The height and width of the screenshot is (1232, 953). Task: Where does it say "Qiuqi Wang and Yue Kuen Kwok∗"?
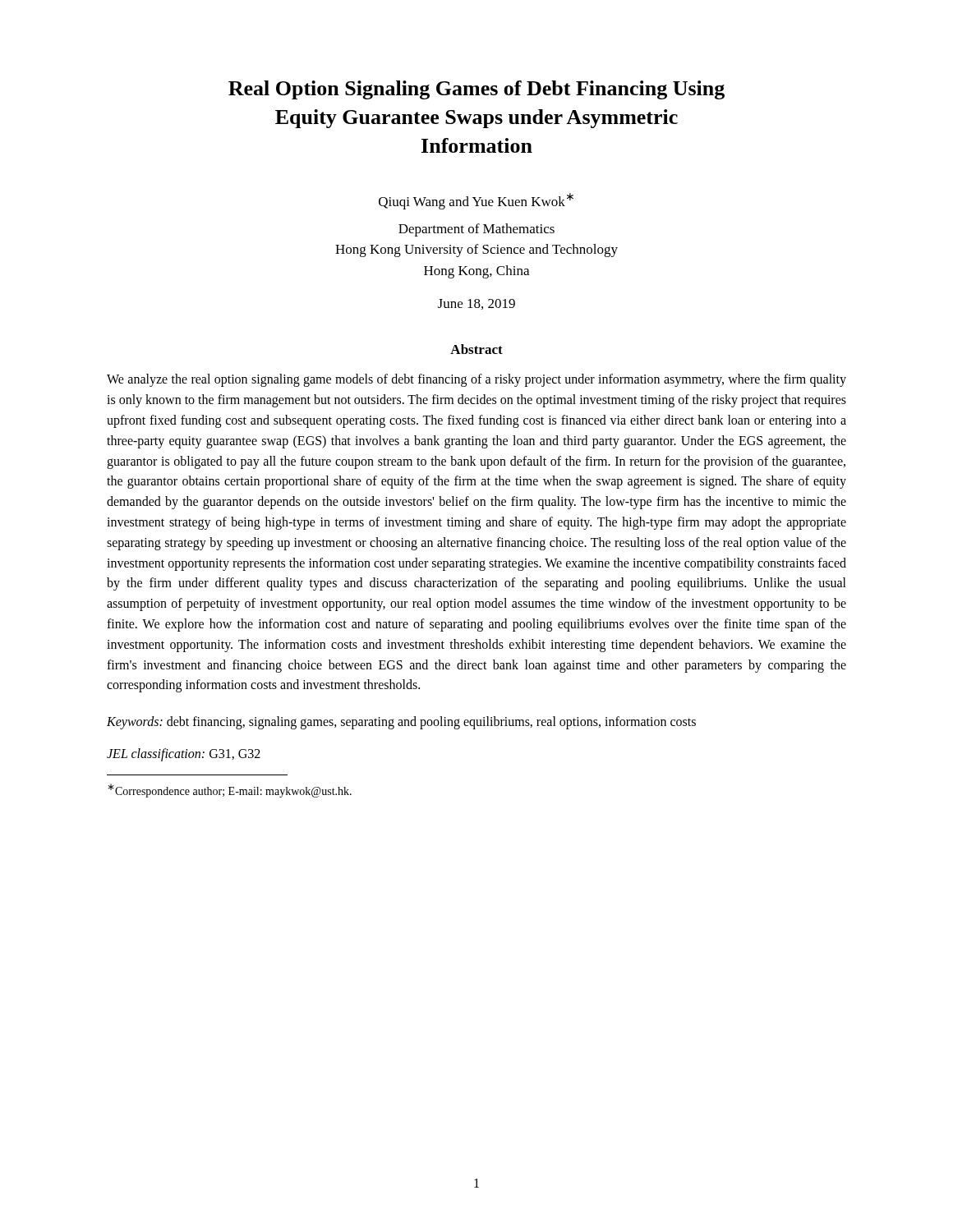pyautogui.click(x=476, y=200)
